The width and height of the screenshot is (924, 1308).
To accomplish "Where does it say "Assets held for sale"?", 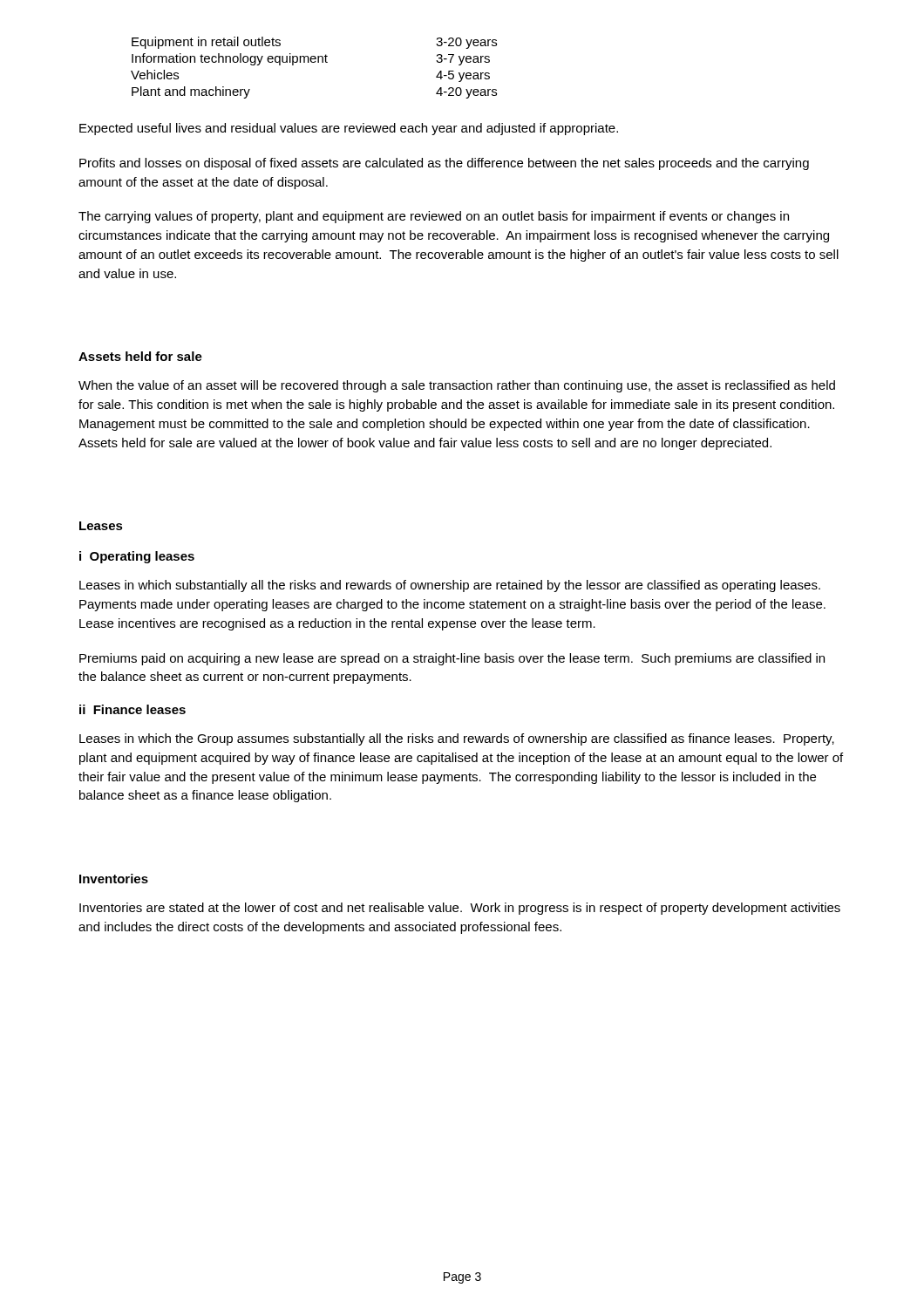I will click(x=140, y=356).
